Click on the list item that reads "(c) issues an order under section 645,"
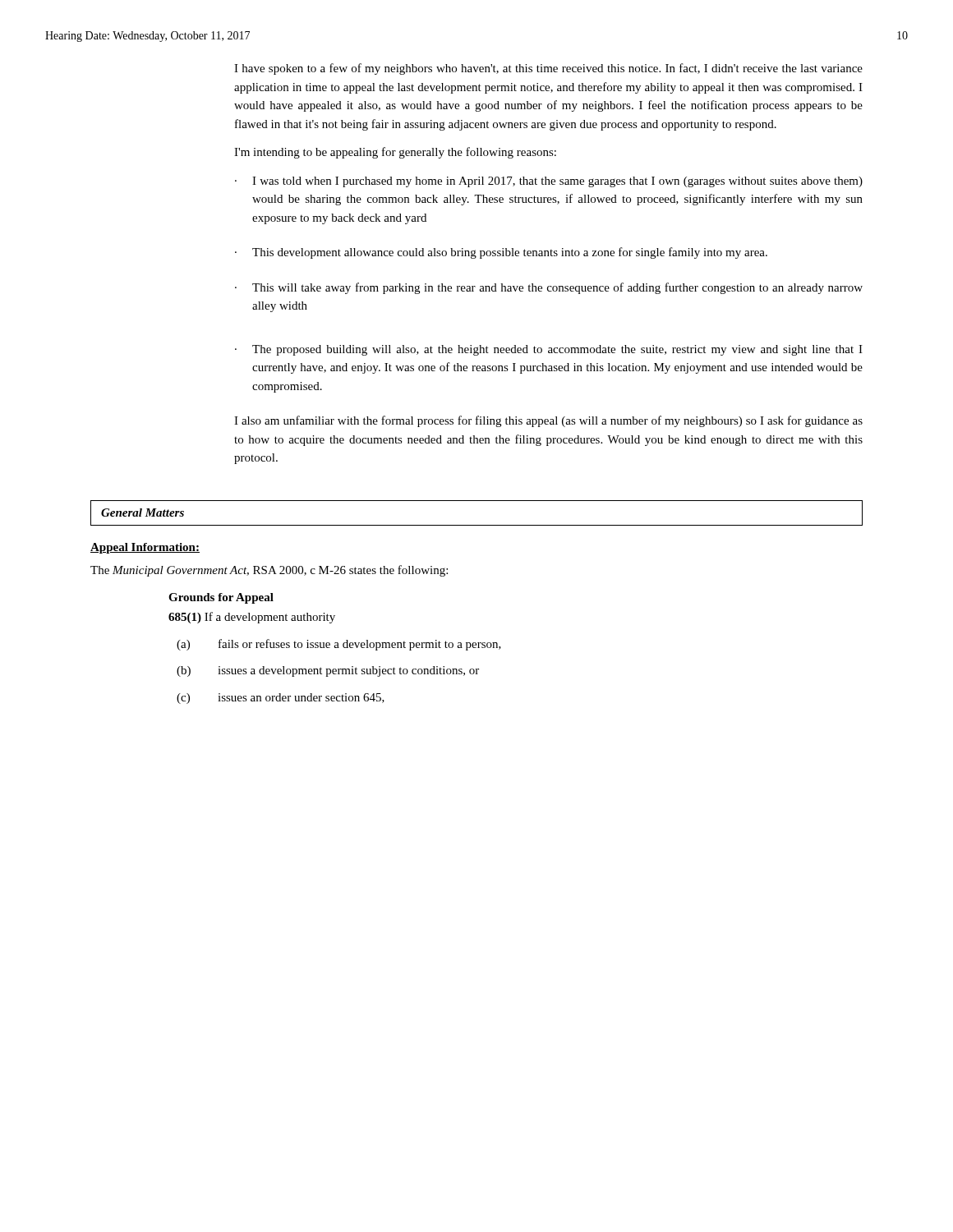 pyautogui.click(x=281, y=699)
